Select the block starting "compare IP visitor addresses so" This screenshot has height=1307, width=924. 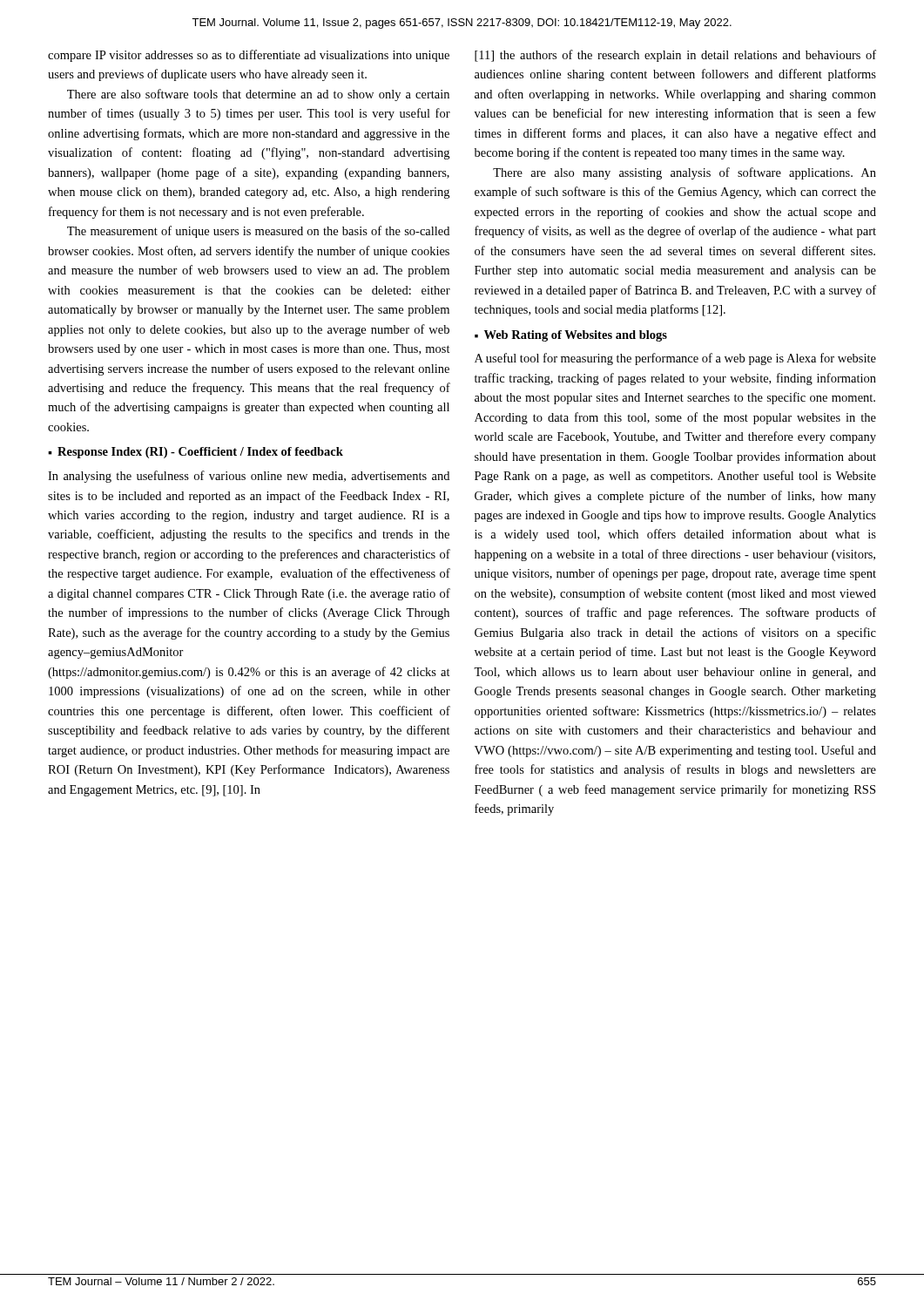click(249, 241)
